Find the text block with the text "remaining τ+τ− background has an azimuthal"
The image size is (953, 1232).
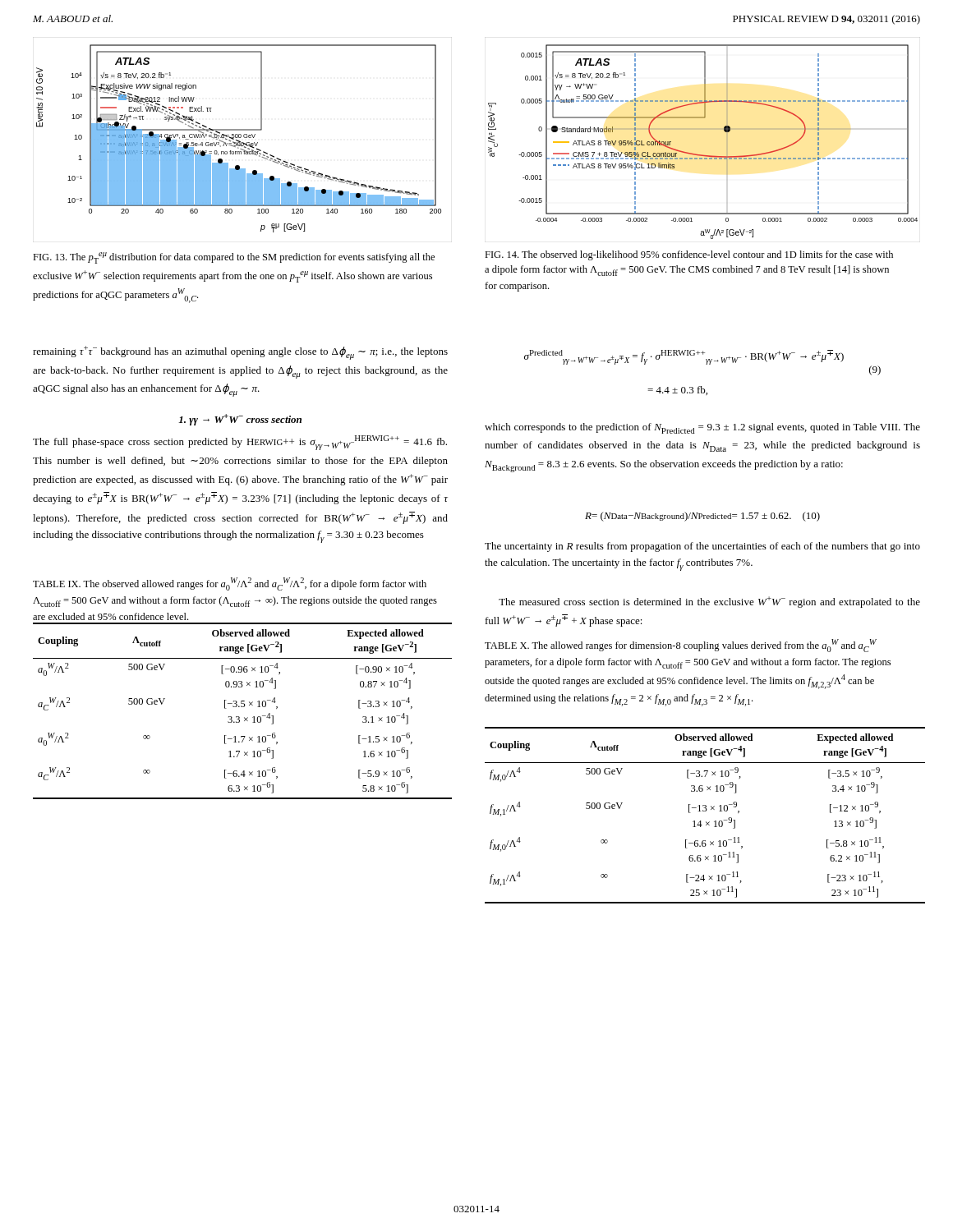pyautogui.click(x=240, y=369)
